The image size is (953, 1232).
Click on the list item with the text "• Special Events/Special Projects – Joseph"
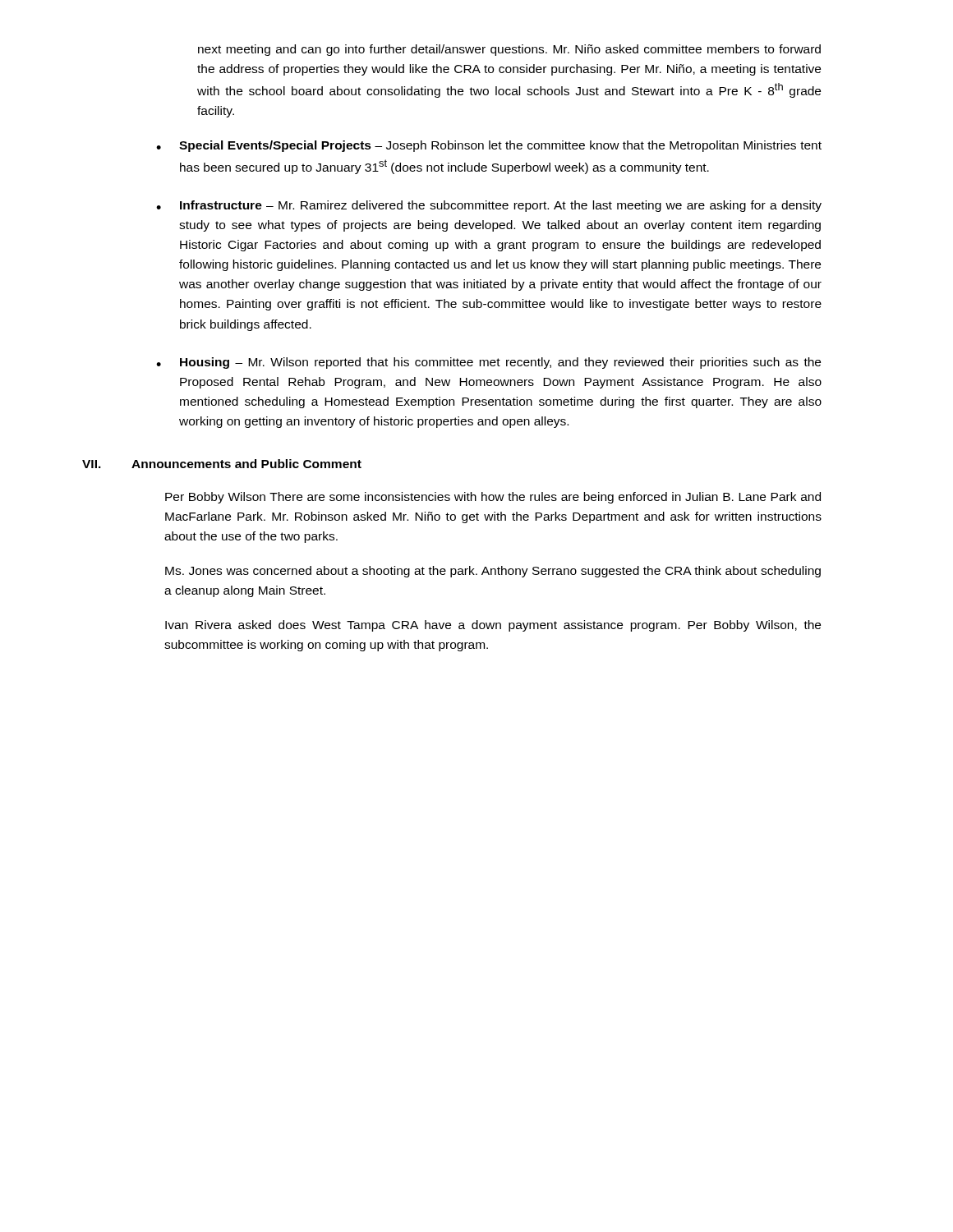click(489, 157)
